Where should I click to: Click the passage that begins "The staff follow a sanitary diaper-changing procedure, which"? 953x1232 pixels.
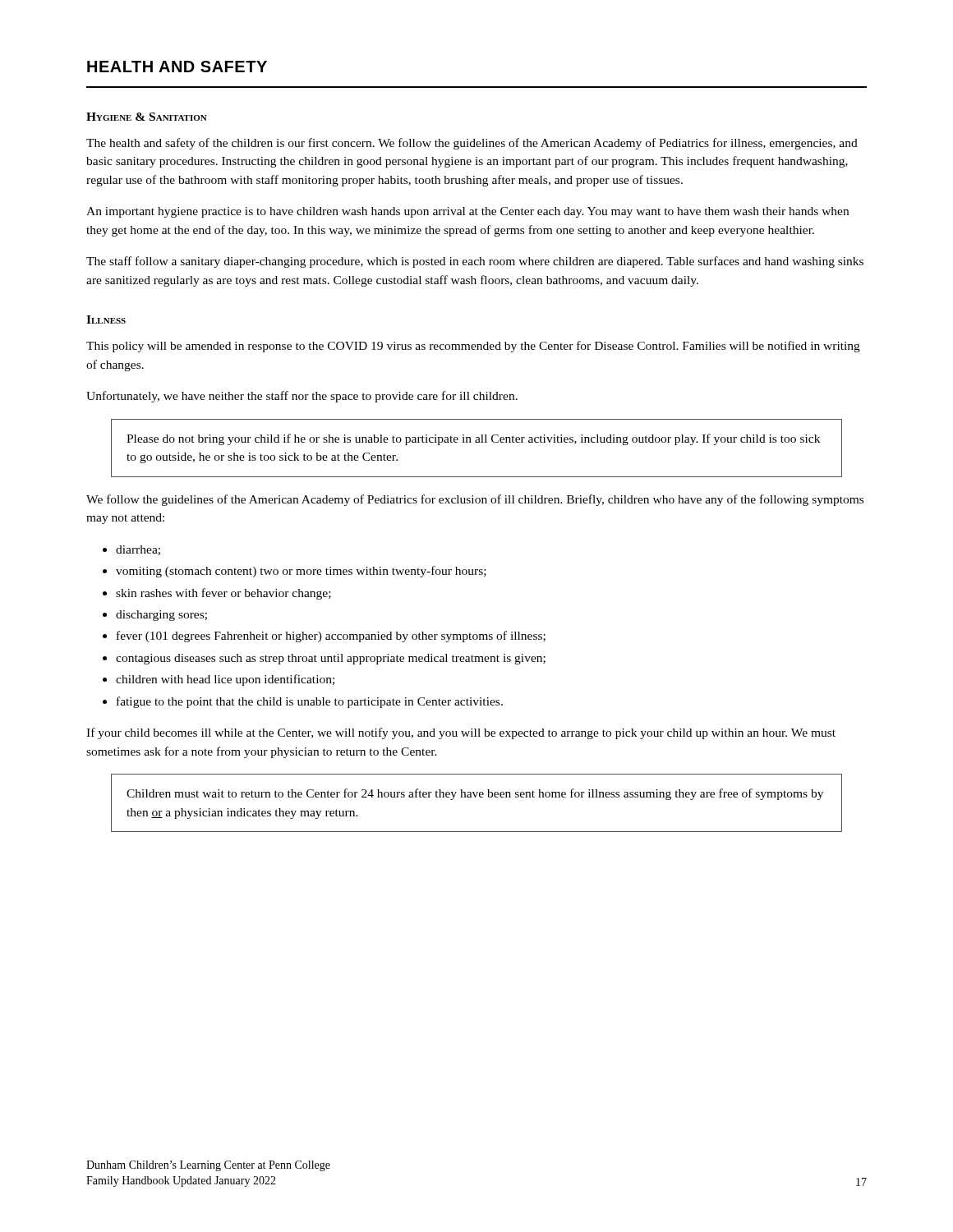[x=475, y=270]
